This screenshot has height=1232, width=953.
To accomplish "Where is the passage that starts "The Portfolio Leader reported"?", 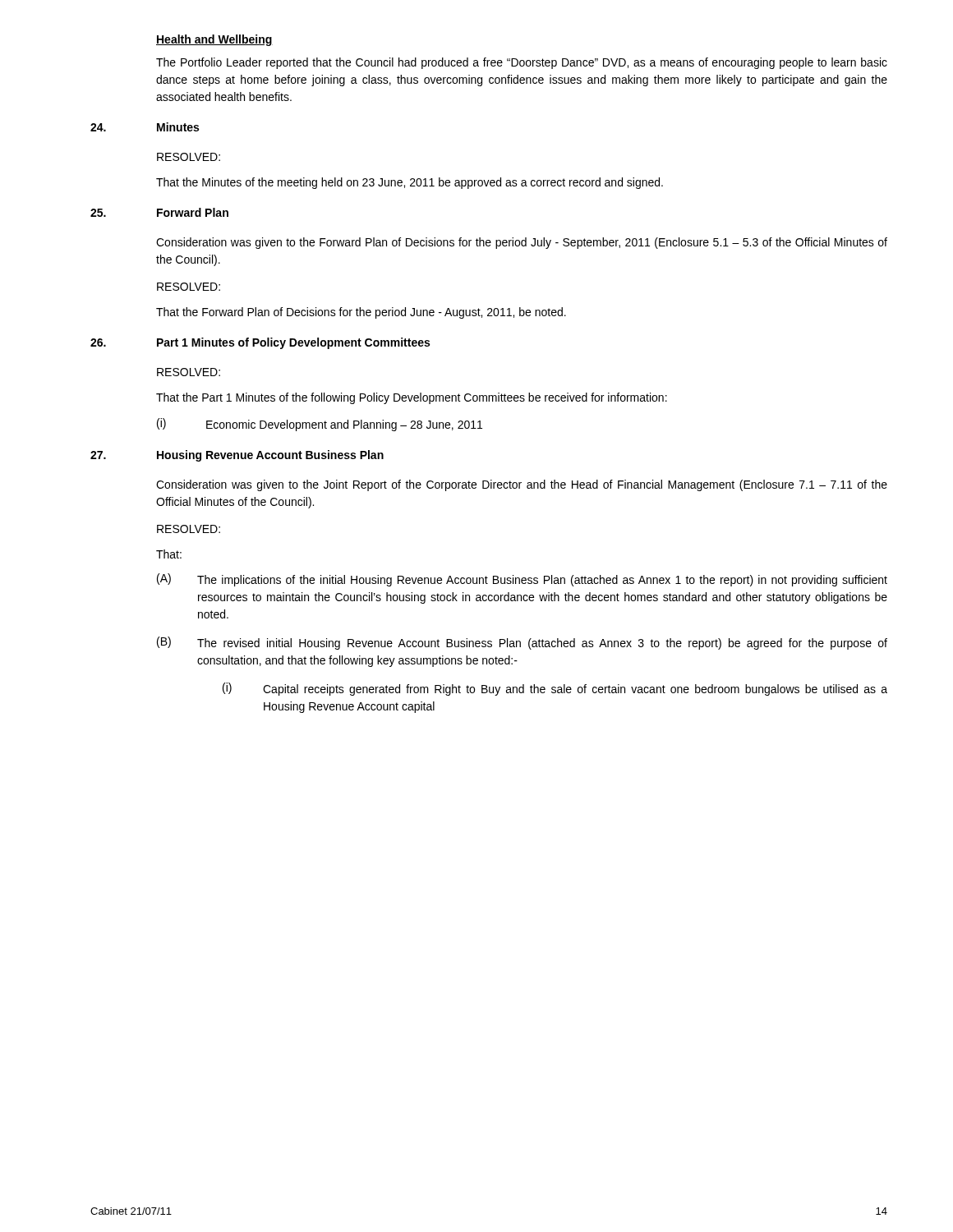I will tap(522, 80).
